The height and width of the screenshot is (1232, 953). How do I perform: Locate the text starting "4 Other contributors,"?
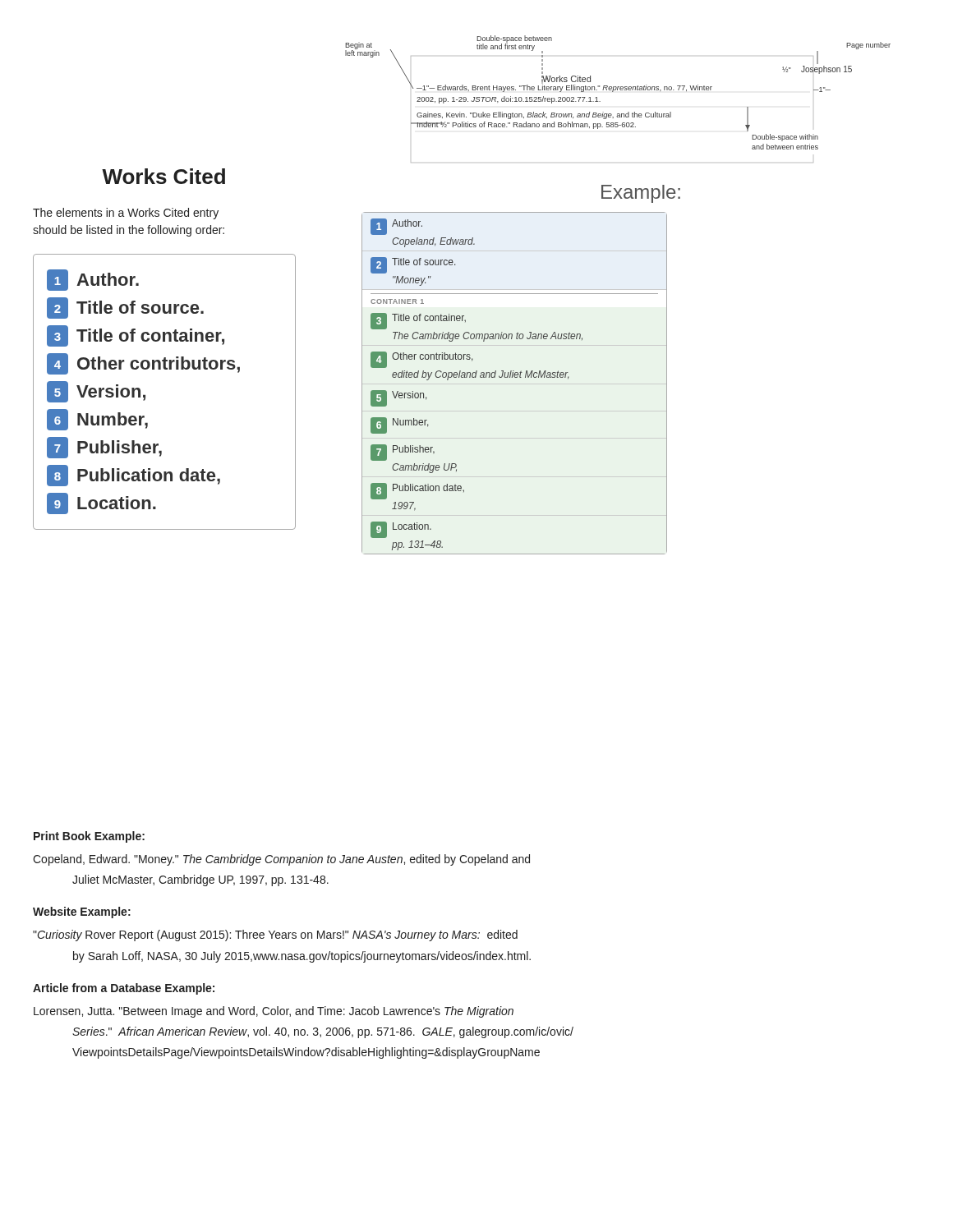tap(144, 364)
